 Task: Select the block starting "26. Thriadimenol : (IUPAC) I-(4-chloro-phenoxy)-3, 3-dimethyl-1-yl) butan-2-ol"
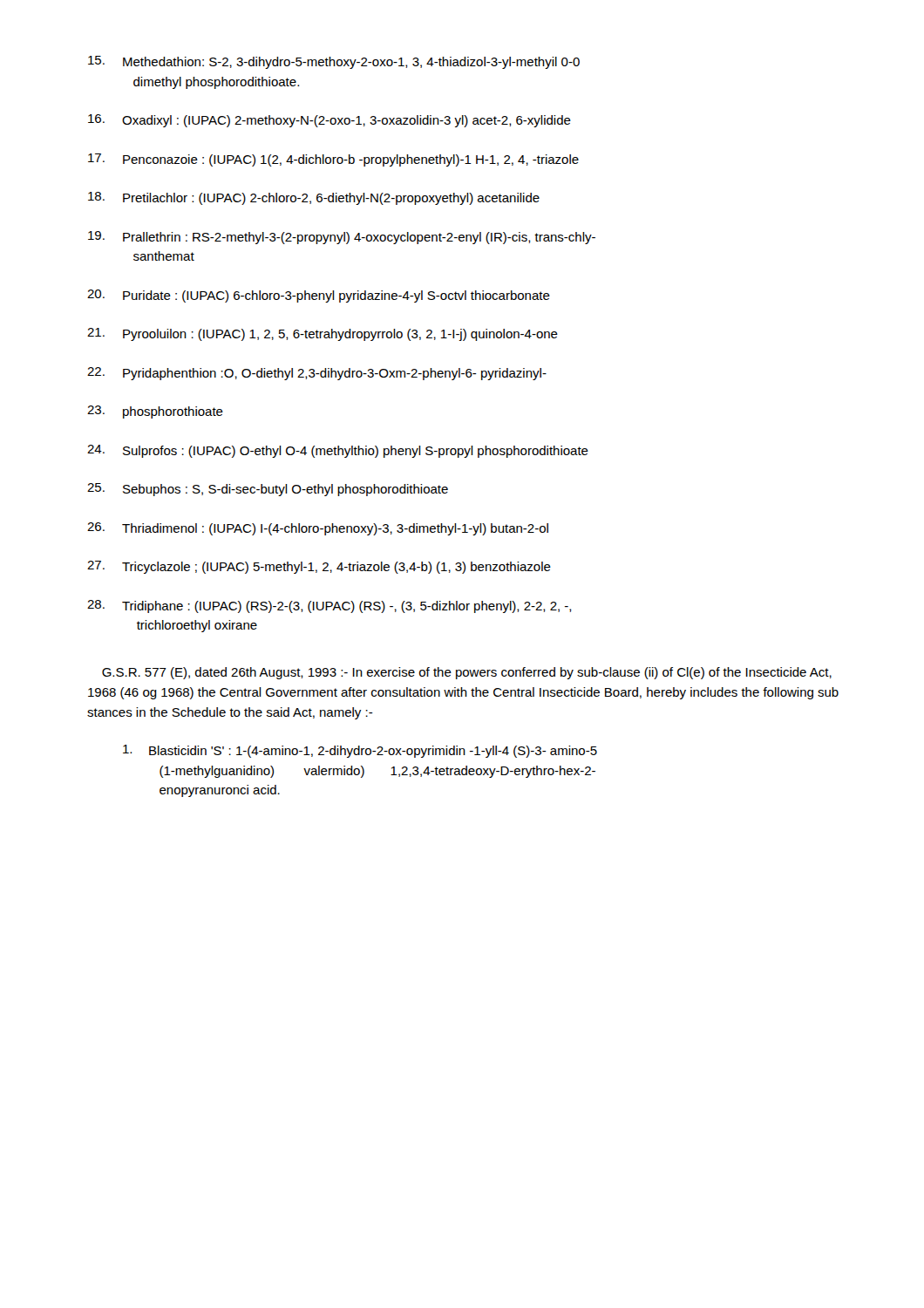tap(471, 528)
